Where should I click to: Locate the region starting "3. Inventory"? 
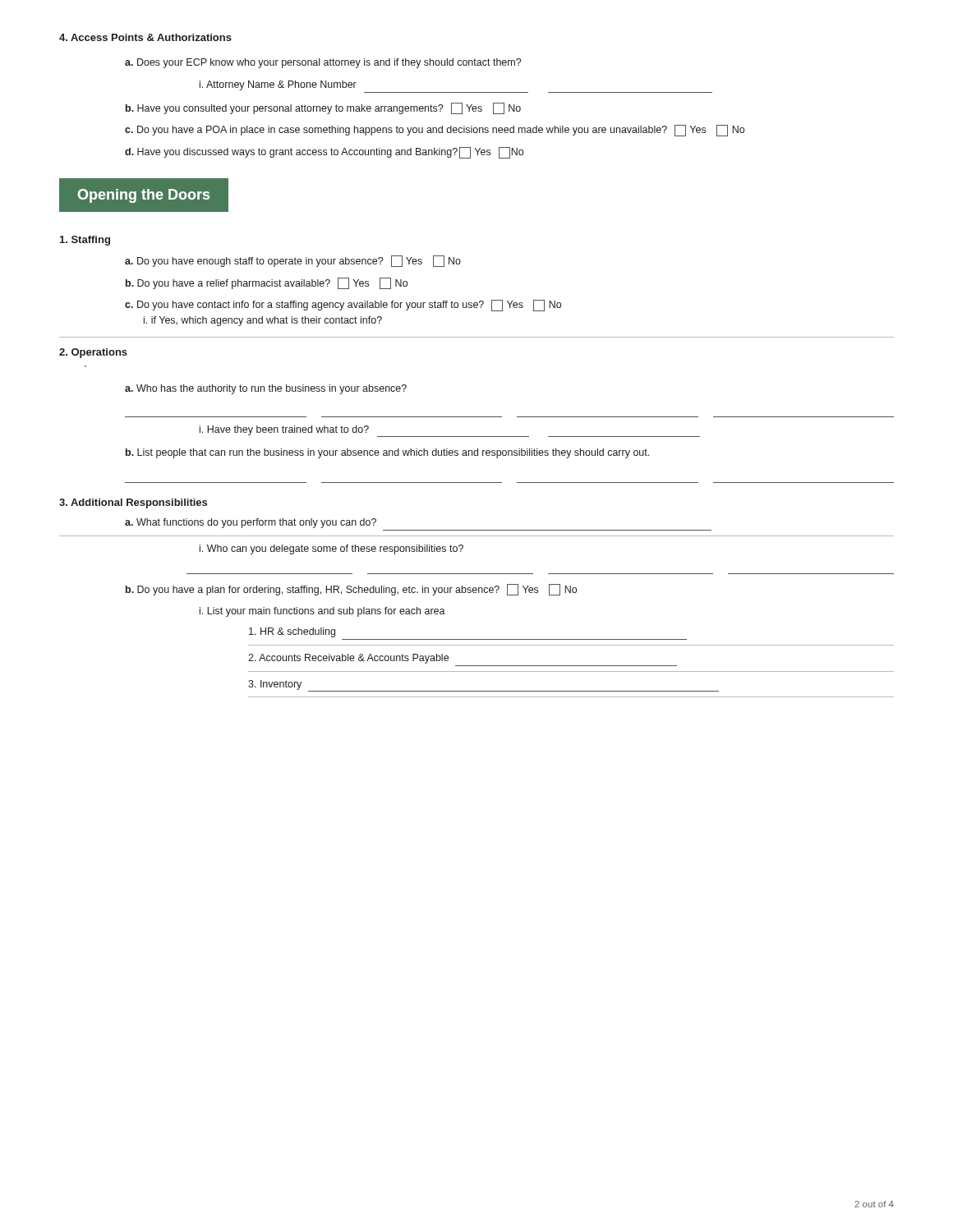(483, 685)
